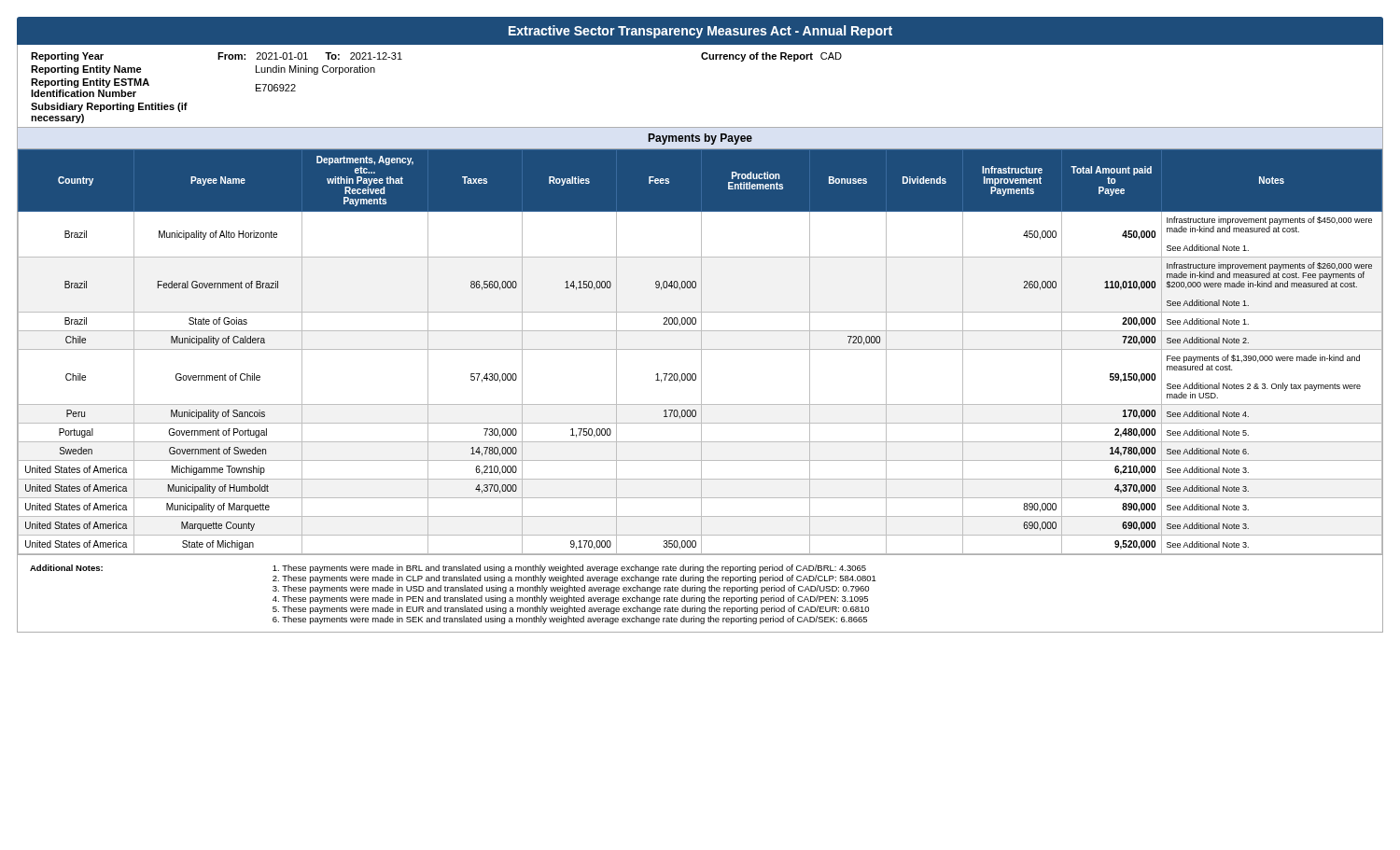Click the passage that begins "Additional Notes: 1. These payments were made in"
Viewport: 1400px width, 850px height.
pyautogui.click(x=700, y=593)
